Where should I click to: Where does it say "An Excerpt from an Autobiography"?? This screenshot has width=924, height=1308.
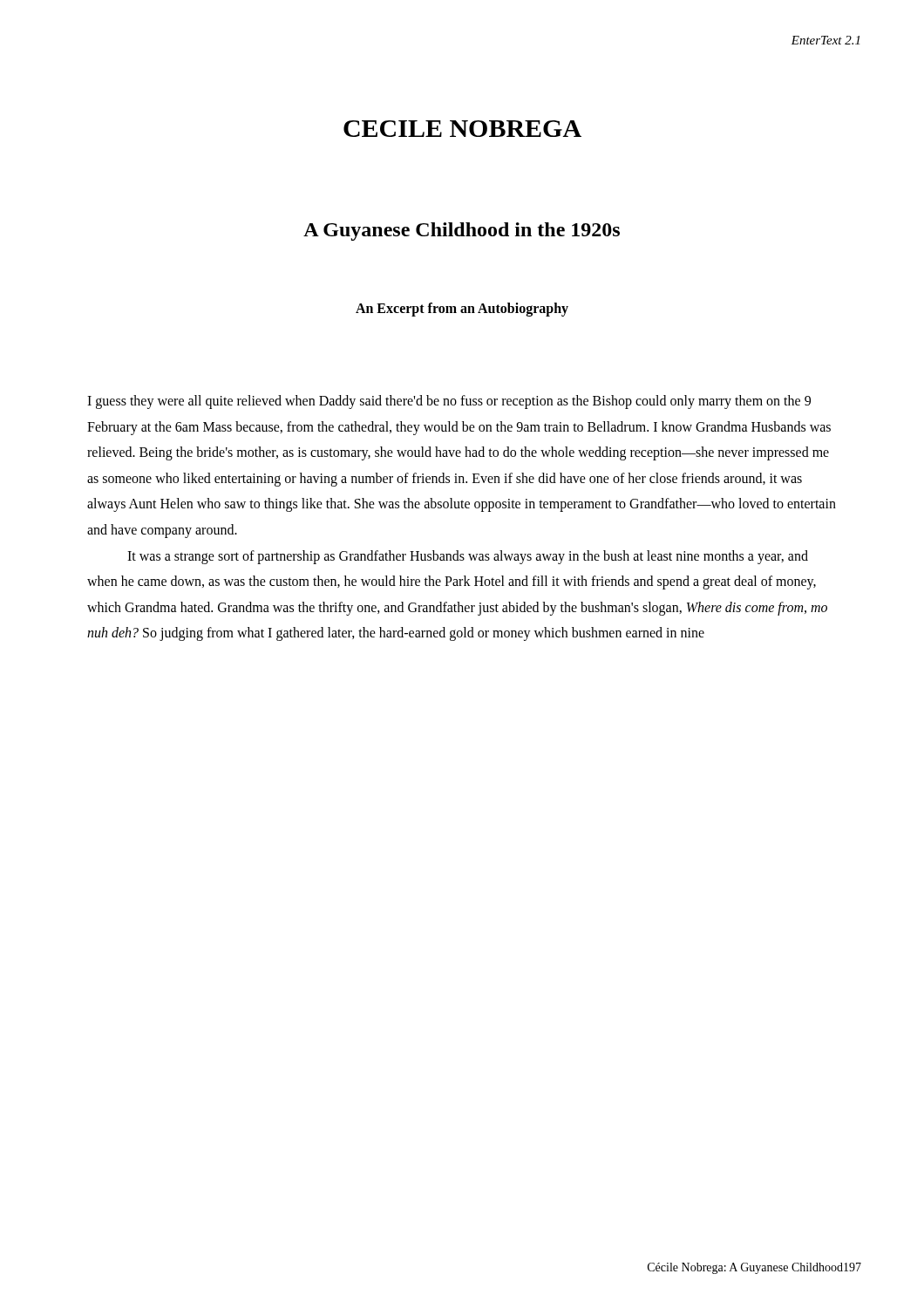click(x=462, y=308)
